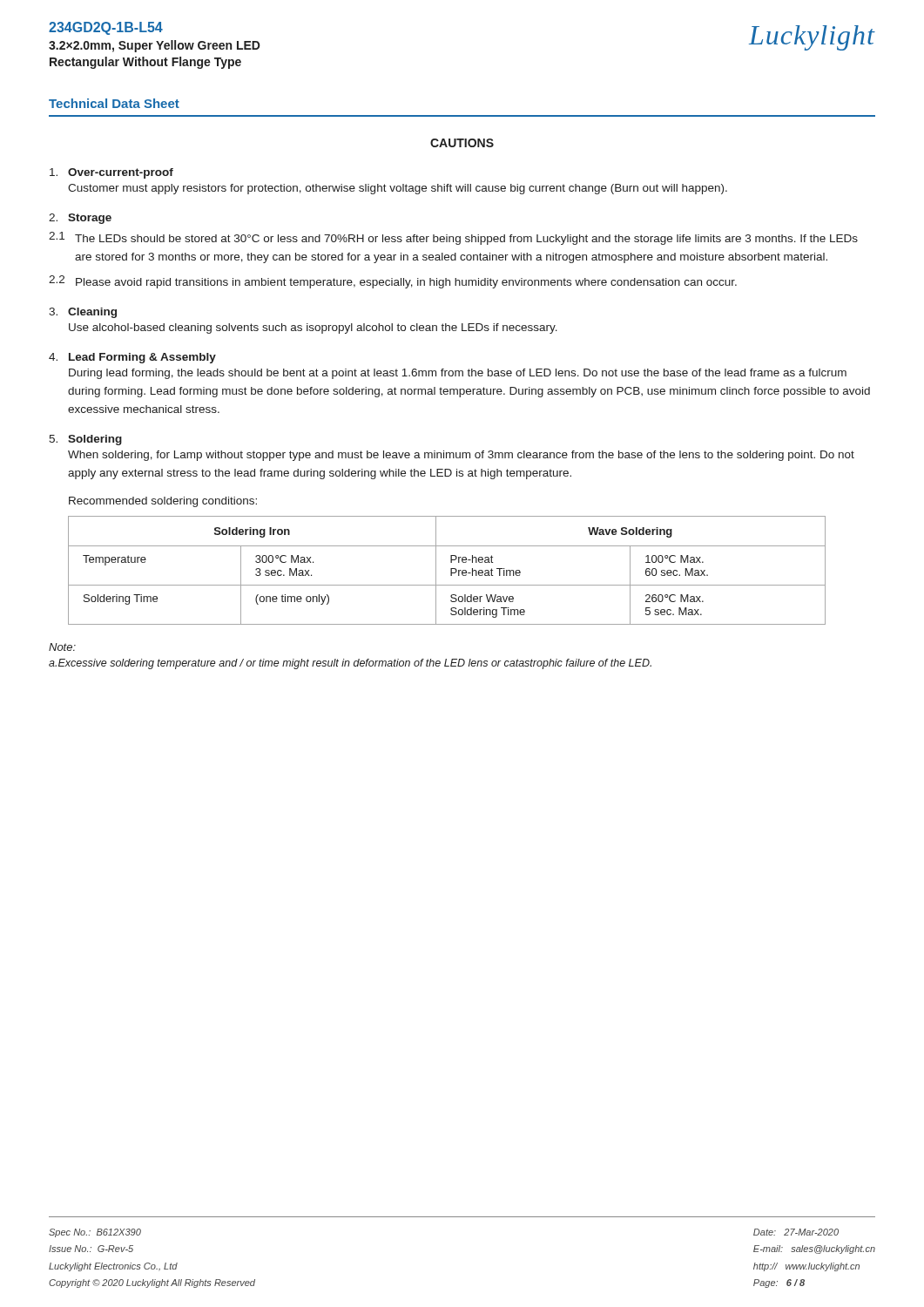Select the logo
Image resolution: width=924 pixels, height=1307 pixels.
point(812,35)
